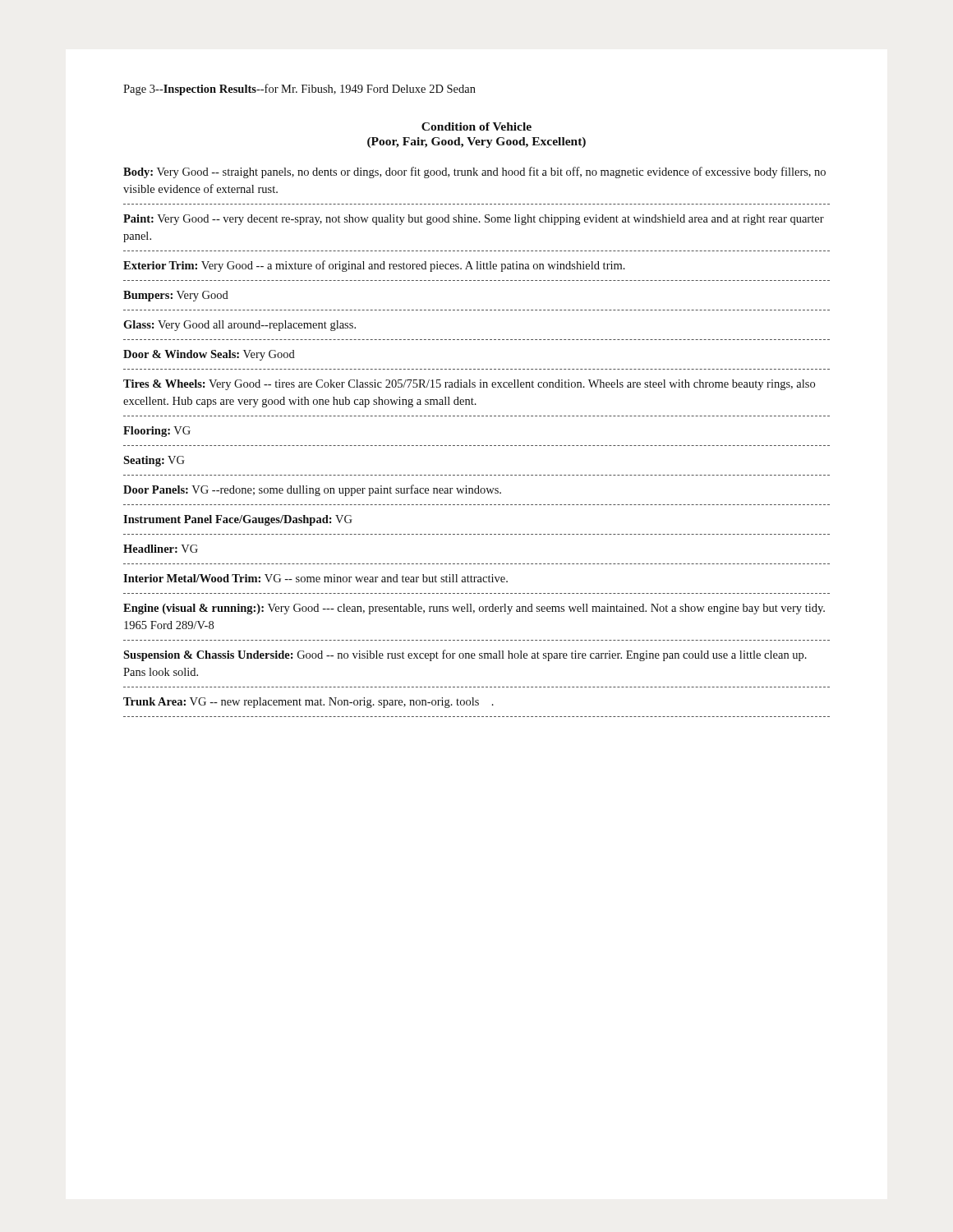Where is the passage that starts "Glass: Very Good all"?
This screenshot has width=953, height=1232.
(240, 325)
